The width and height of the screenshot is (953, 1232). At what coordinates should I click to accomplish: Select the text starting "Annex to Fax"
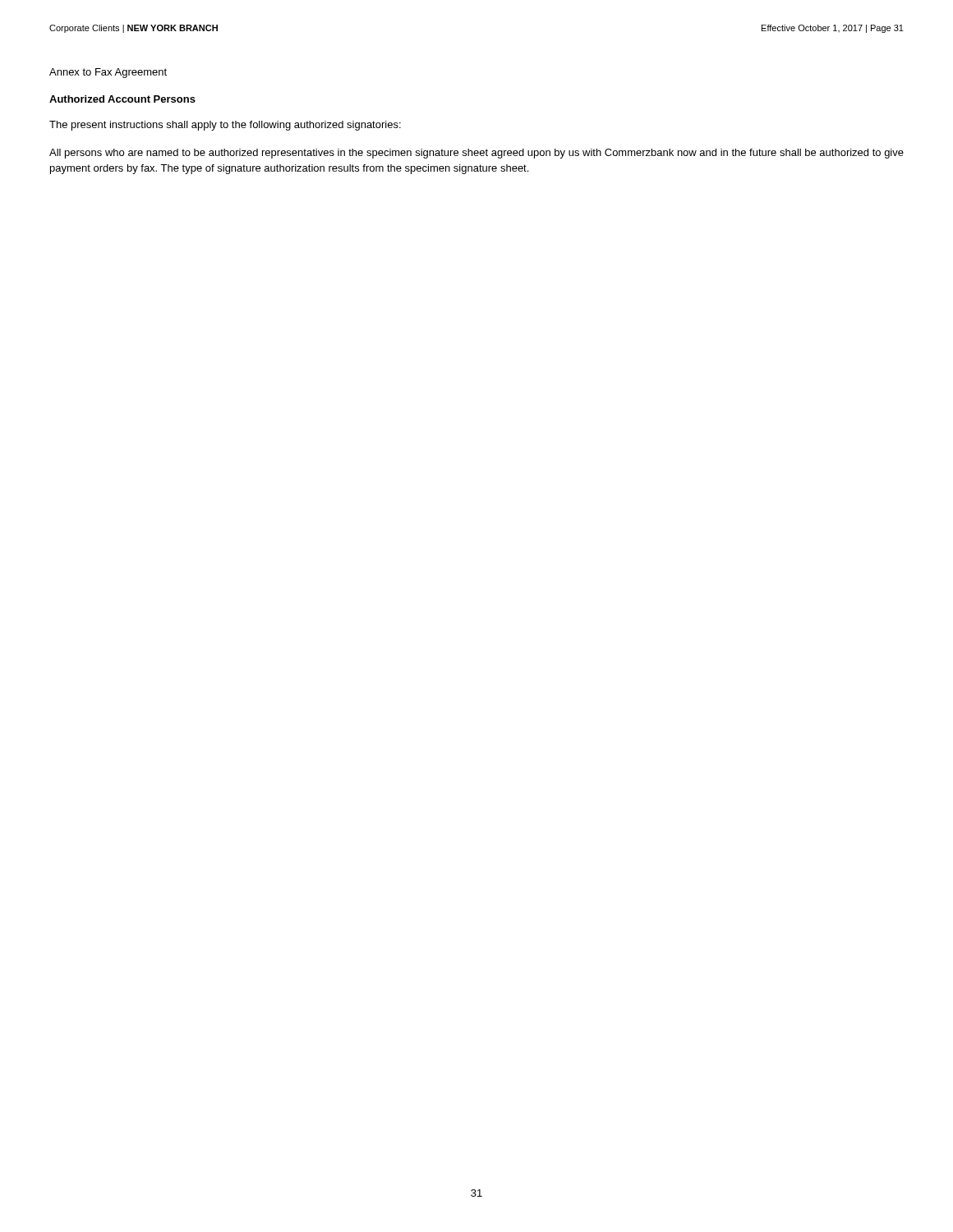click(108, 72)
